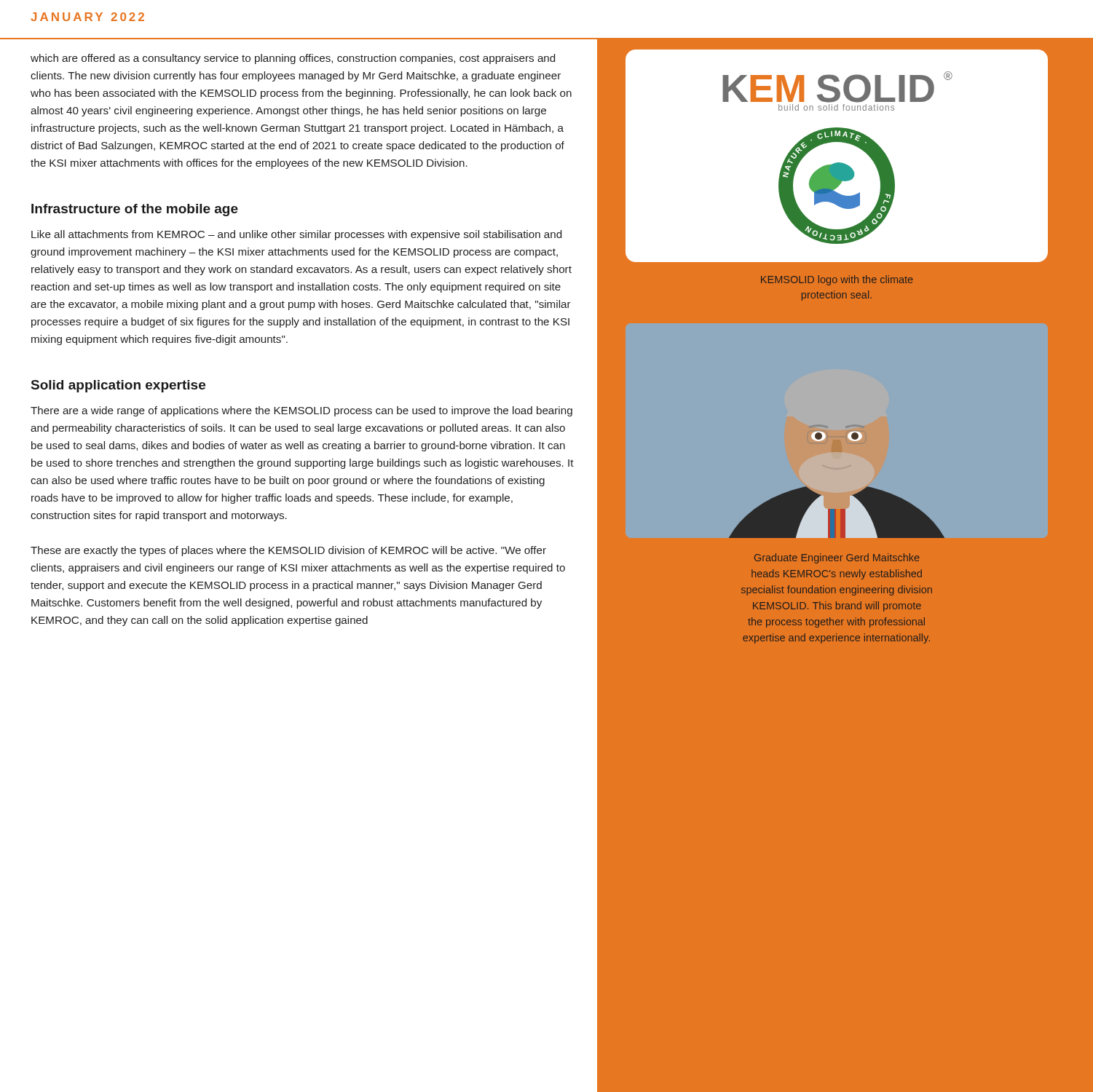Click the caption that begins "Graduate Engineer Gerd Maitschke heads KEMROC's newly established"
This screenshot has height=1092, width=1093.
837,598
